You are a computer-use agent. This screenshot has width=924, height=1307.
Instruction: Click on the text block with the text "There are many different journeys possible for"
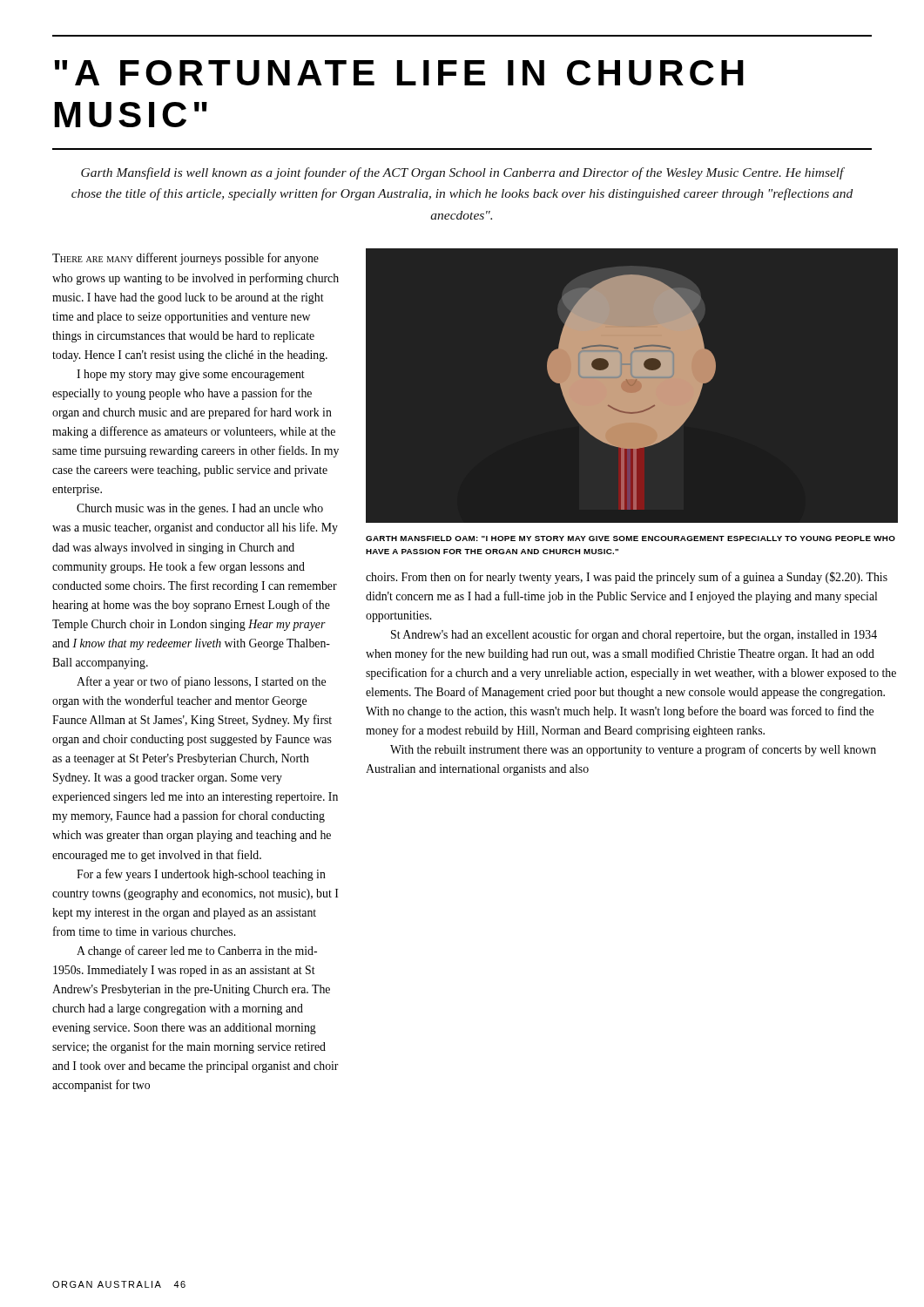click(196, 672)
